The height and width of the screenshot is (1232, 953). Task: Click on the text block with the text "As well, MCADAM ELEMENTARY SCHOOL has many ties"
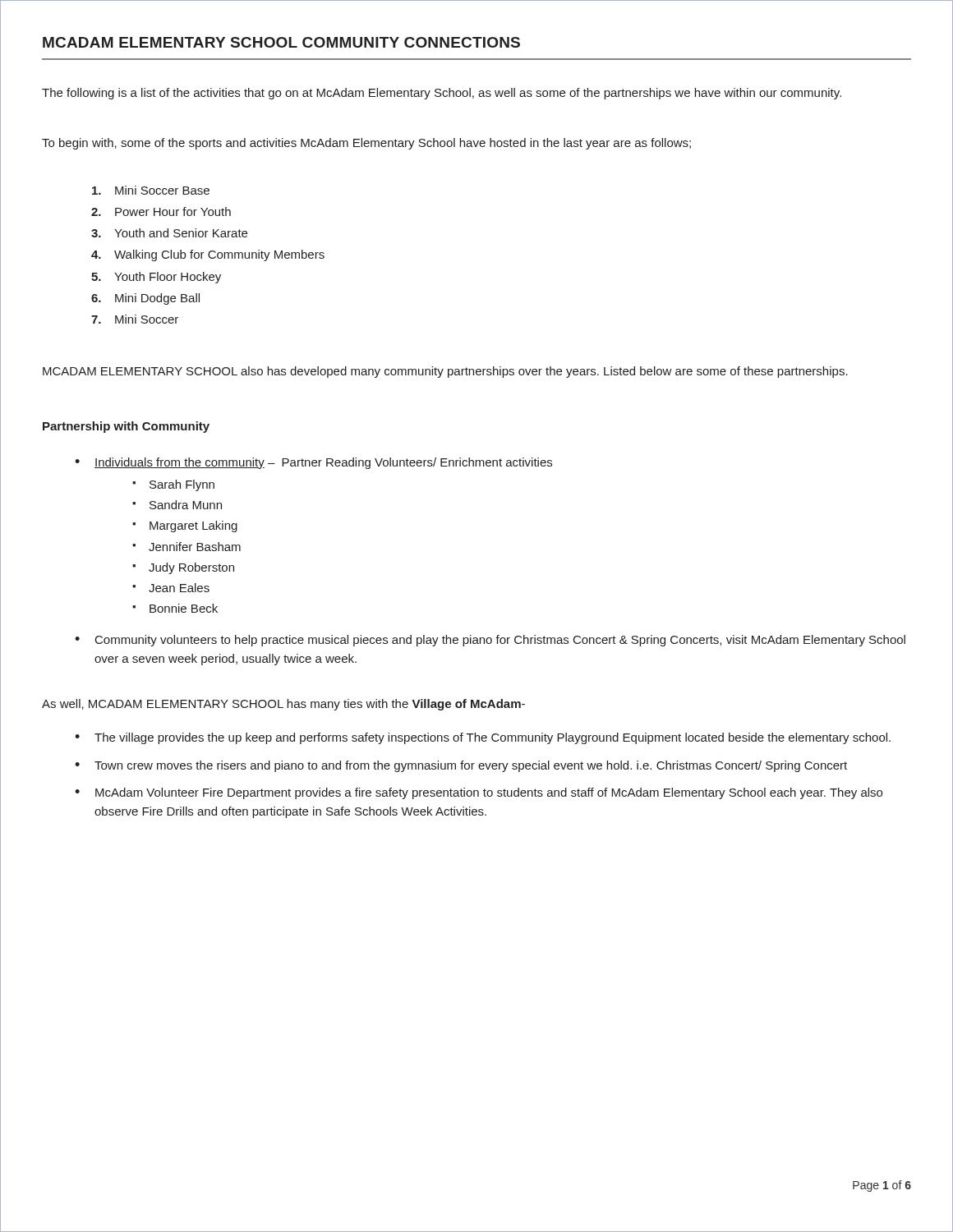coord(284,704)
